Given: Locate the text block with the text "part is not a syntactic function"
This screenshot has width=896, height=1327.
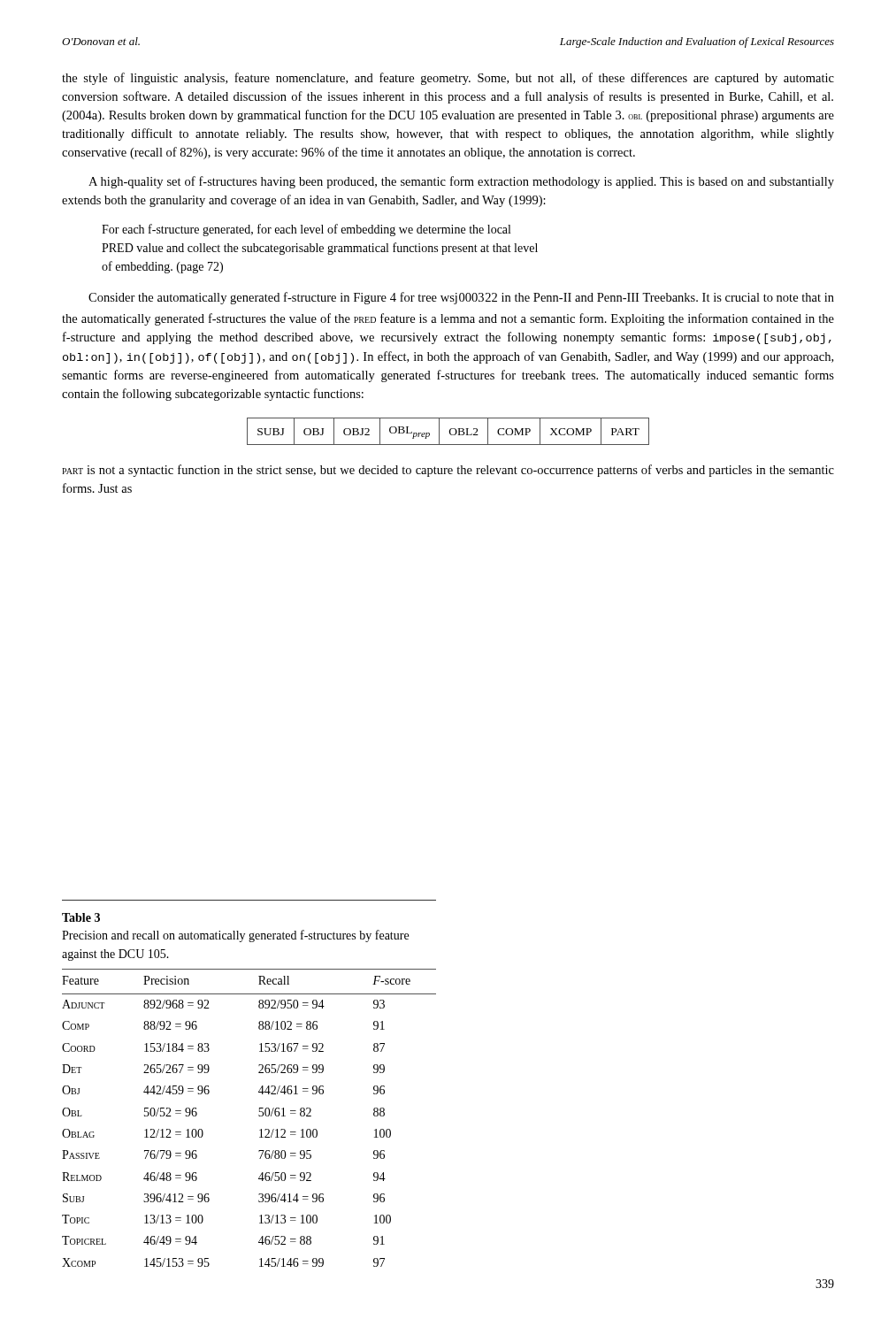Looking at the screenshot, I should tap(448, 479).
